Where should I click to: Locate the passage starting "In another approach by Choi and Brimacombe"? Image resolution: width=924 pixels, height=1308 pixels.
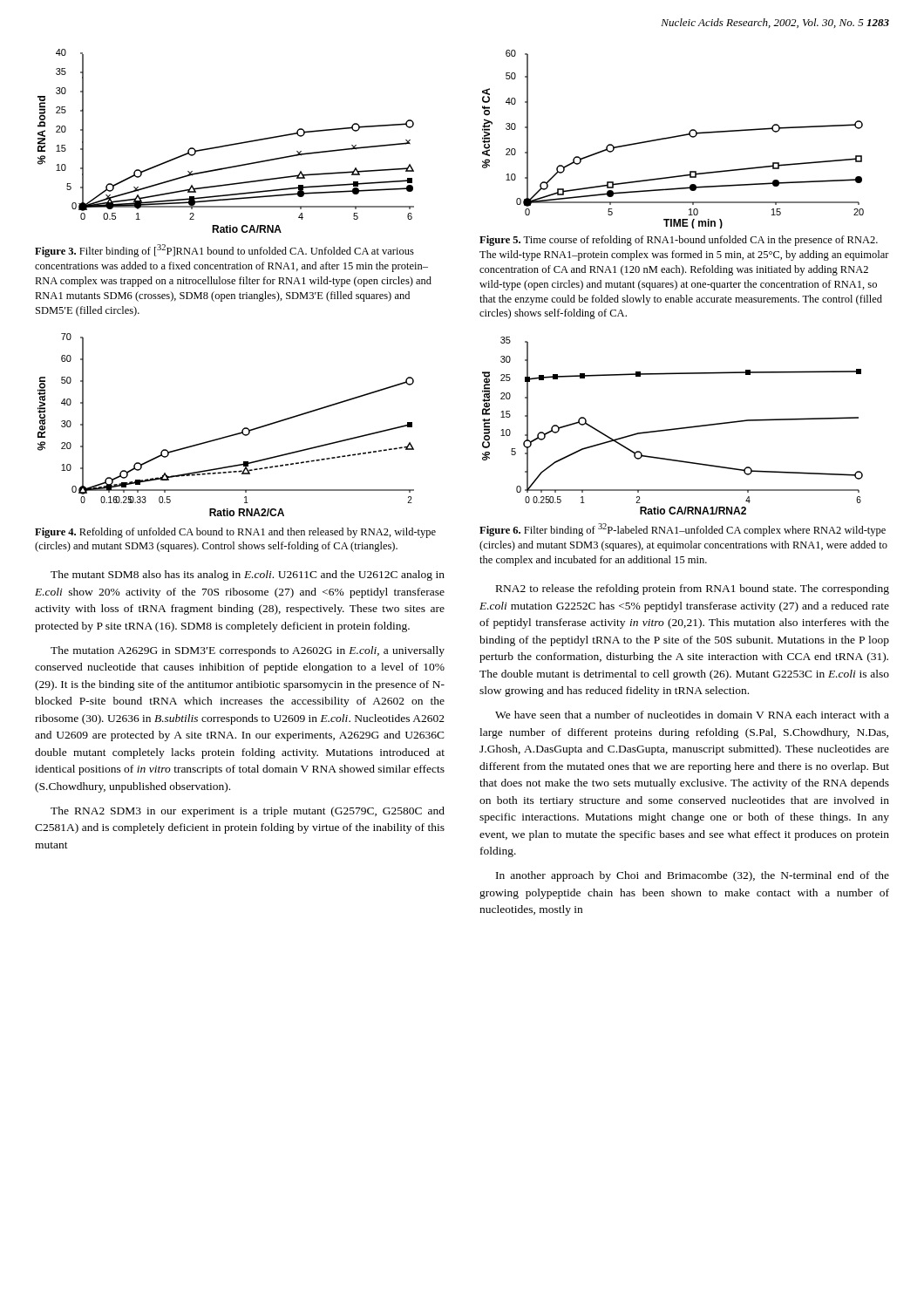(684, 892)
